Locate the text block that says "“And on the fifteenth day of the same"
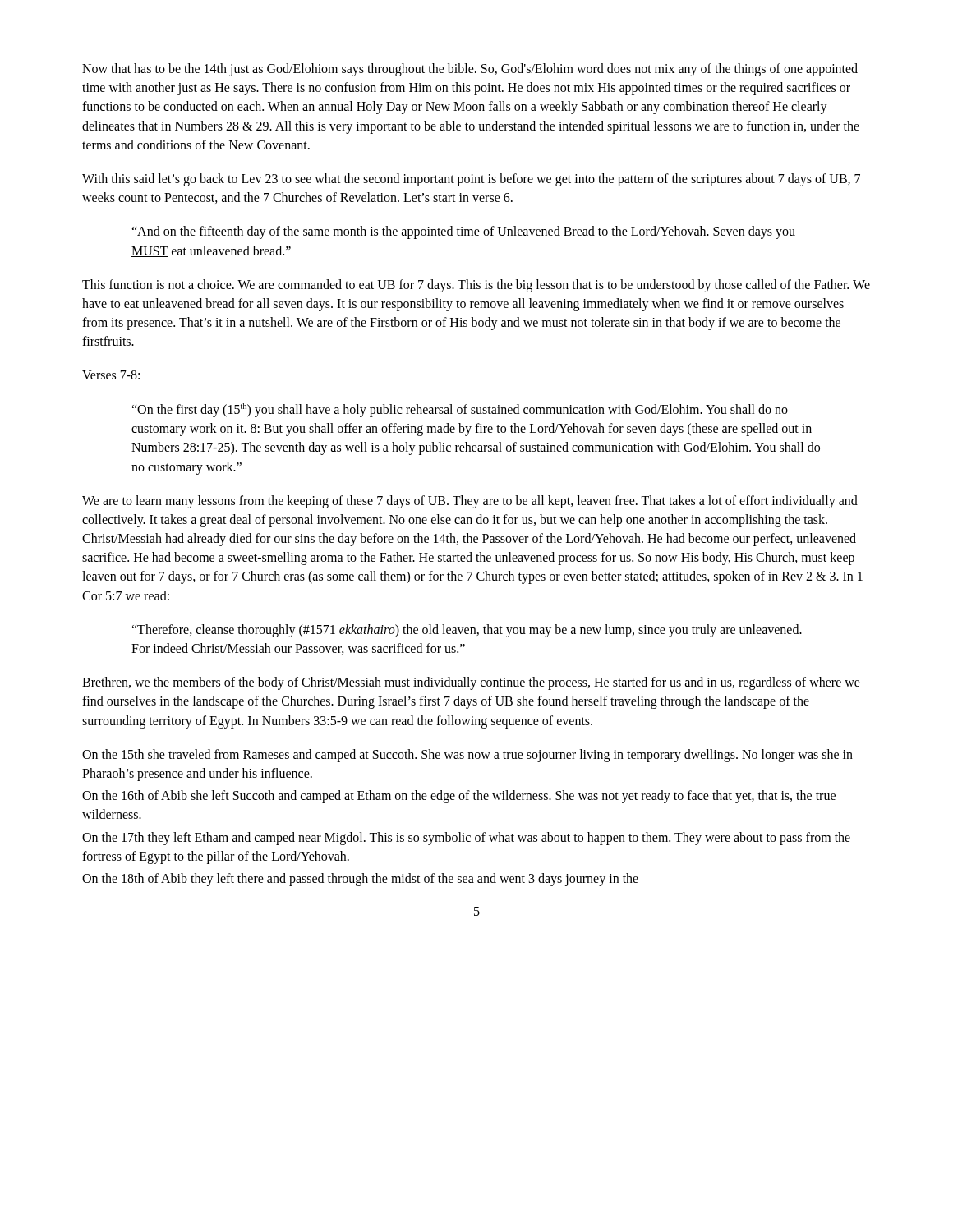This screenshot has width=953, height=1232. [x=463, y=241]
